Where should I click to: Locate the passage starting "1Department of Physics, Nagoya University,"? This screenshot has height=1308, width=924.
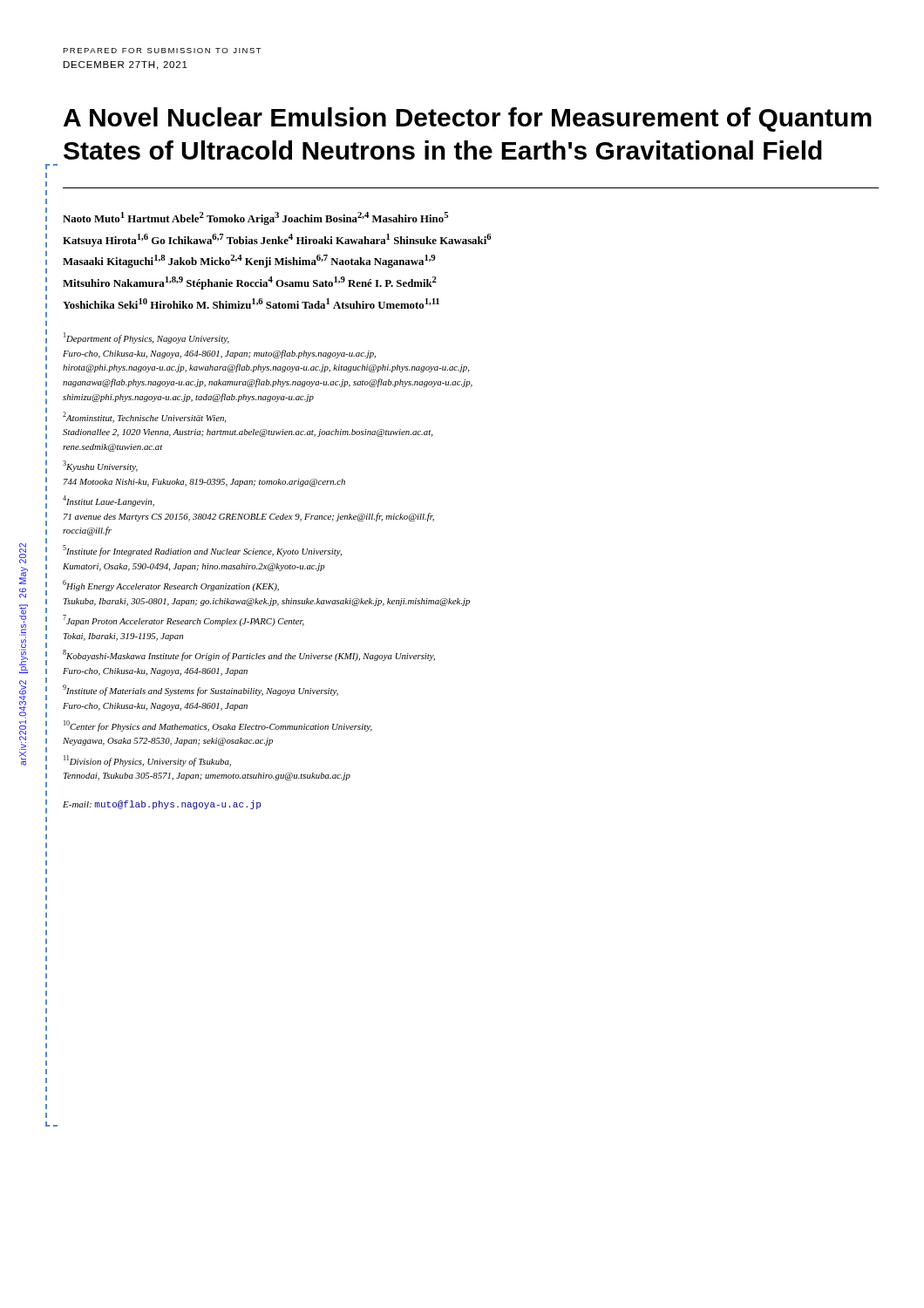pyautogui.click(x=268, y=367)
